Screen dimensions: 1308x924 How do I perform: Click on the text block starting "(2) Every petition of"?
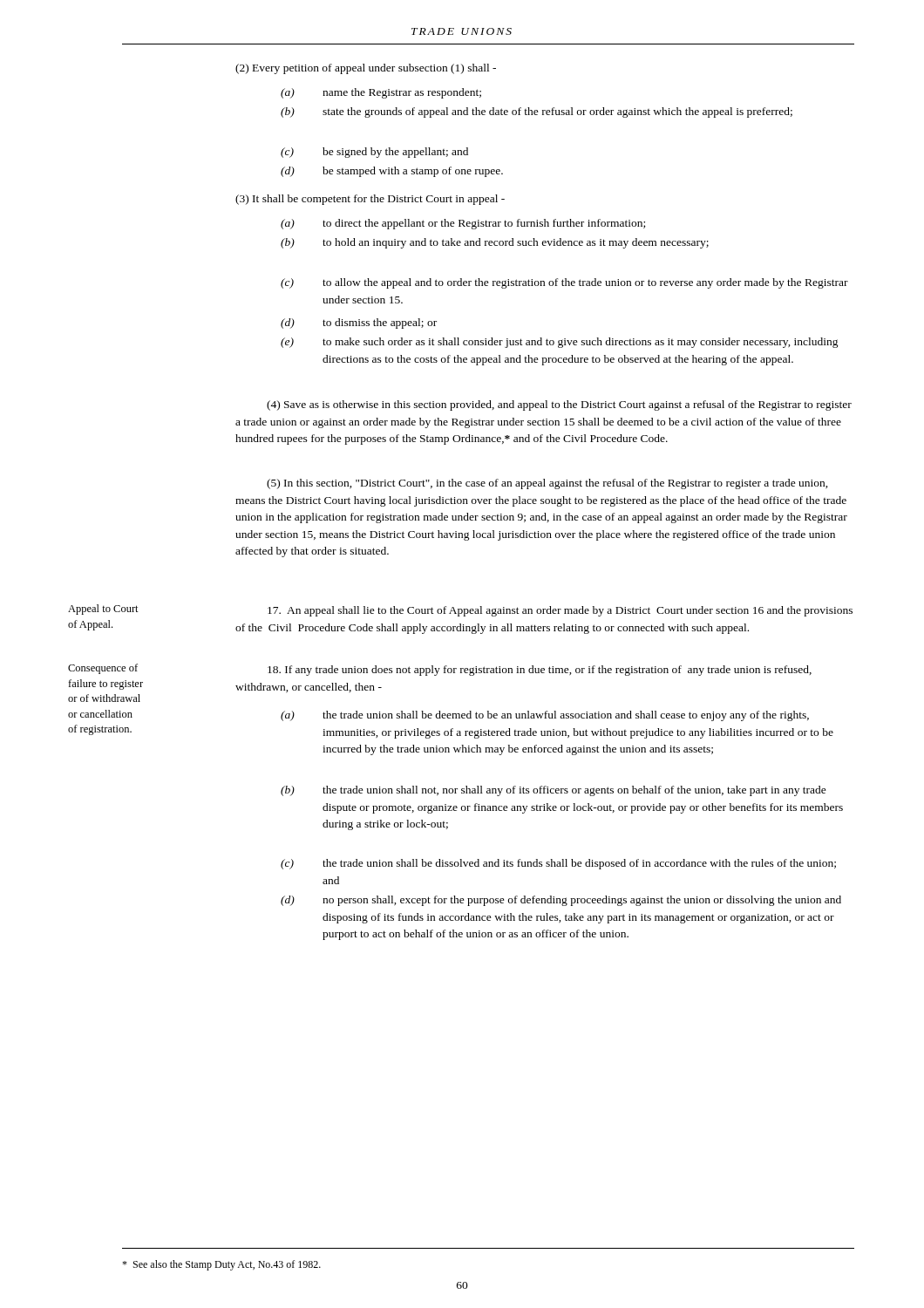pos(366,68)
